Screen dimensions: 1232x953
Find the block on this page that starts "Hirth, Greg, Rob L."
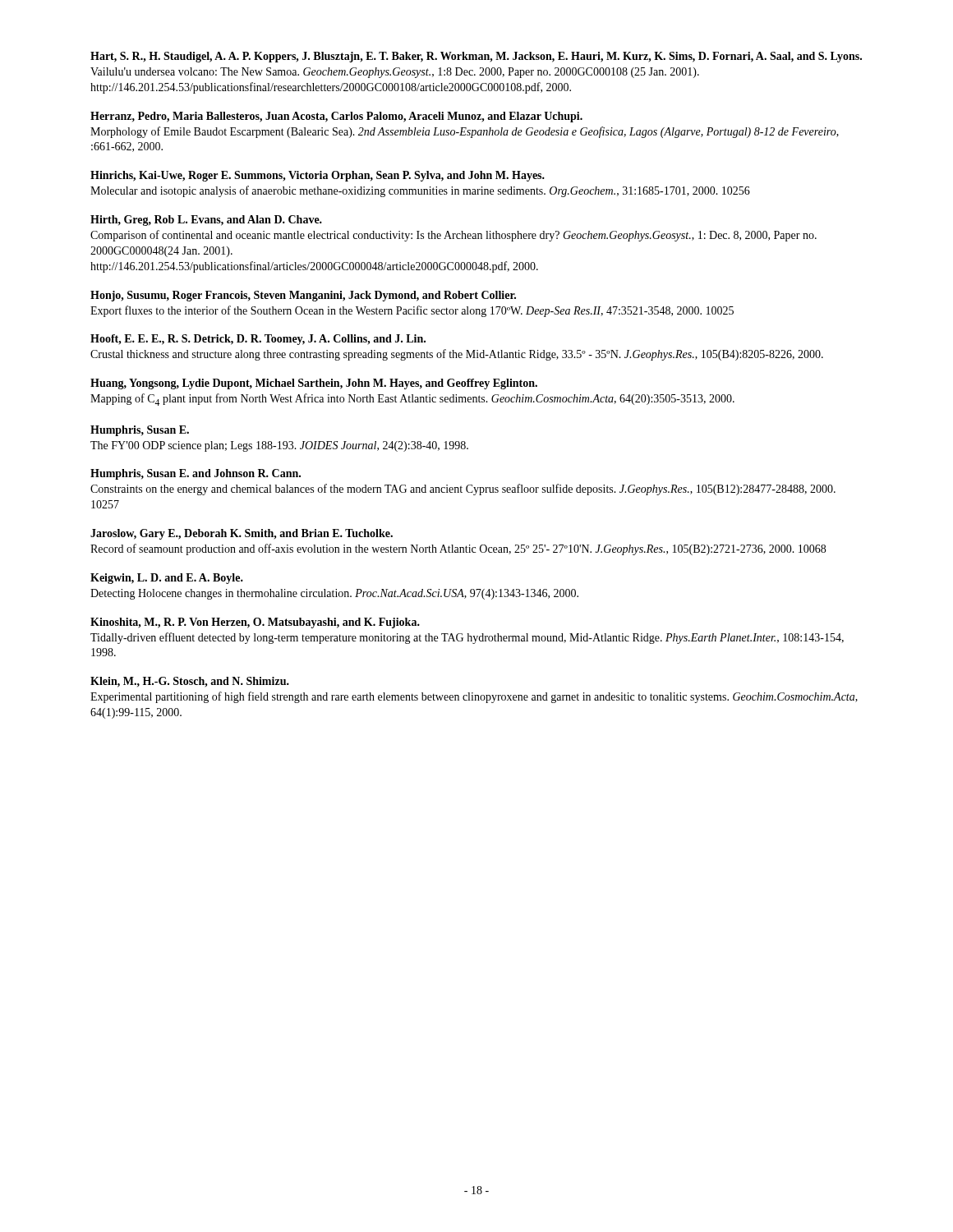(x=454, y=243)
